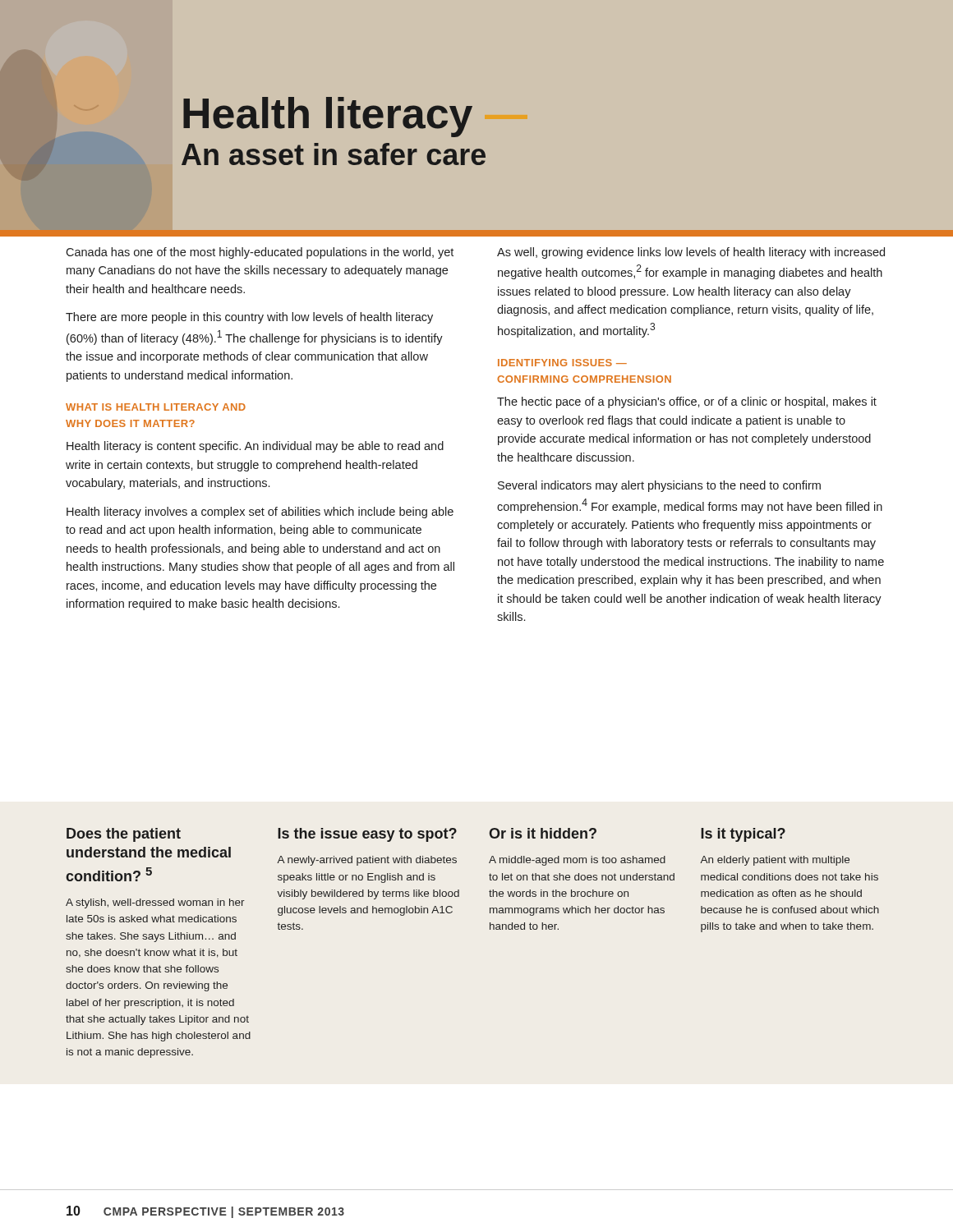This screenshot has width=953, height=1232.
Task: Locate the text block starting "Health literacy is content specific. An individual may"
Action: (x=261, y=465)
